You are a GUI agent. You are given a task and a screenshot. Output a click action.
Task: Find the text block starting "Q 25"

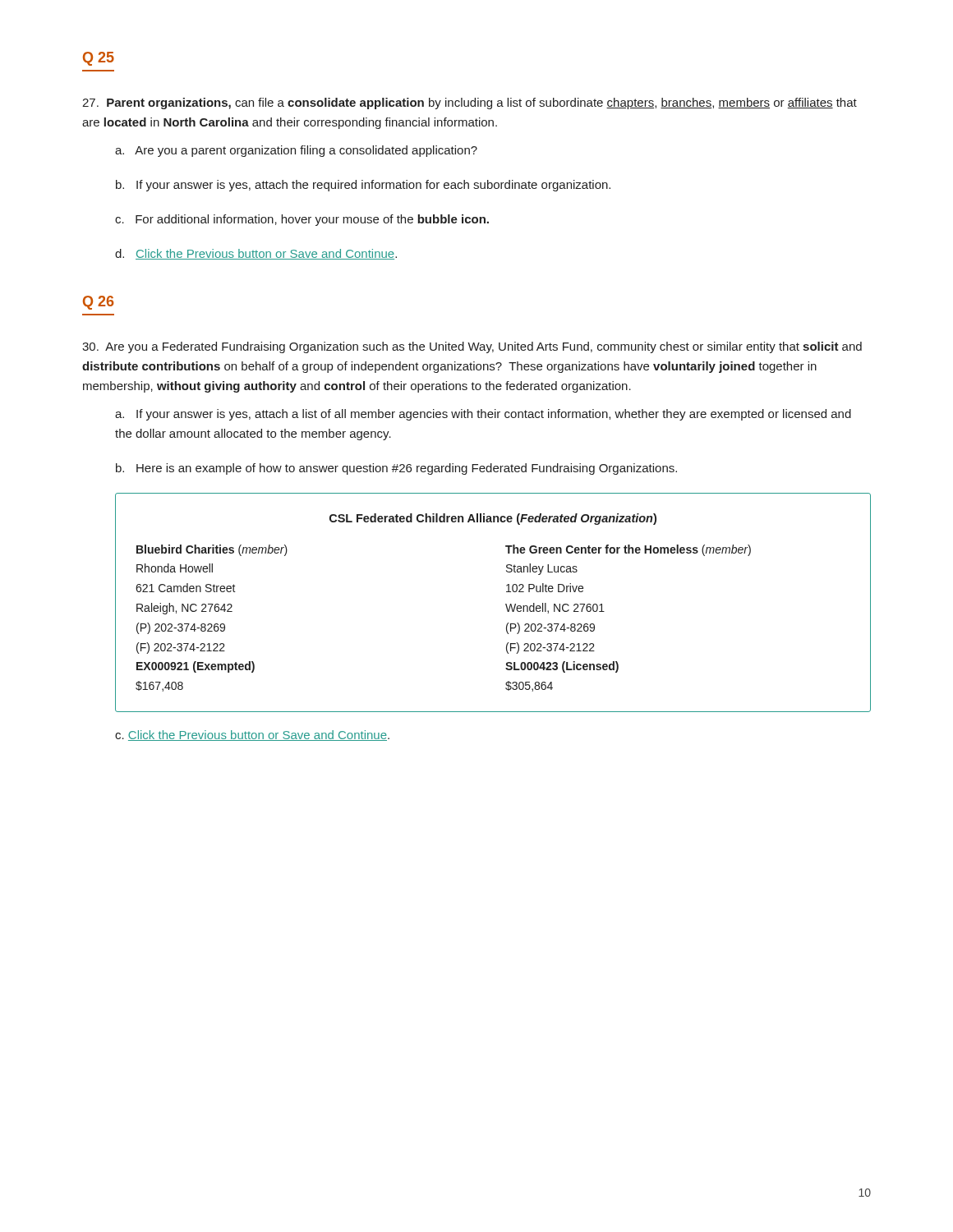[98, 60]
